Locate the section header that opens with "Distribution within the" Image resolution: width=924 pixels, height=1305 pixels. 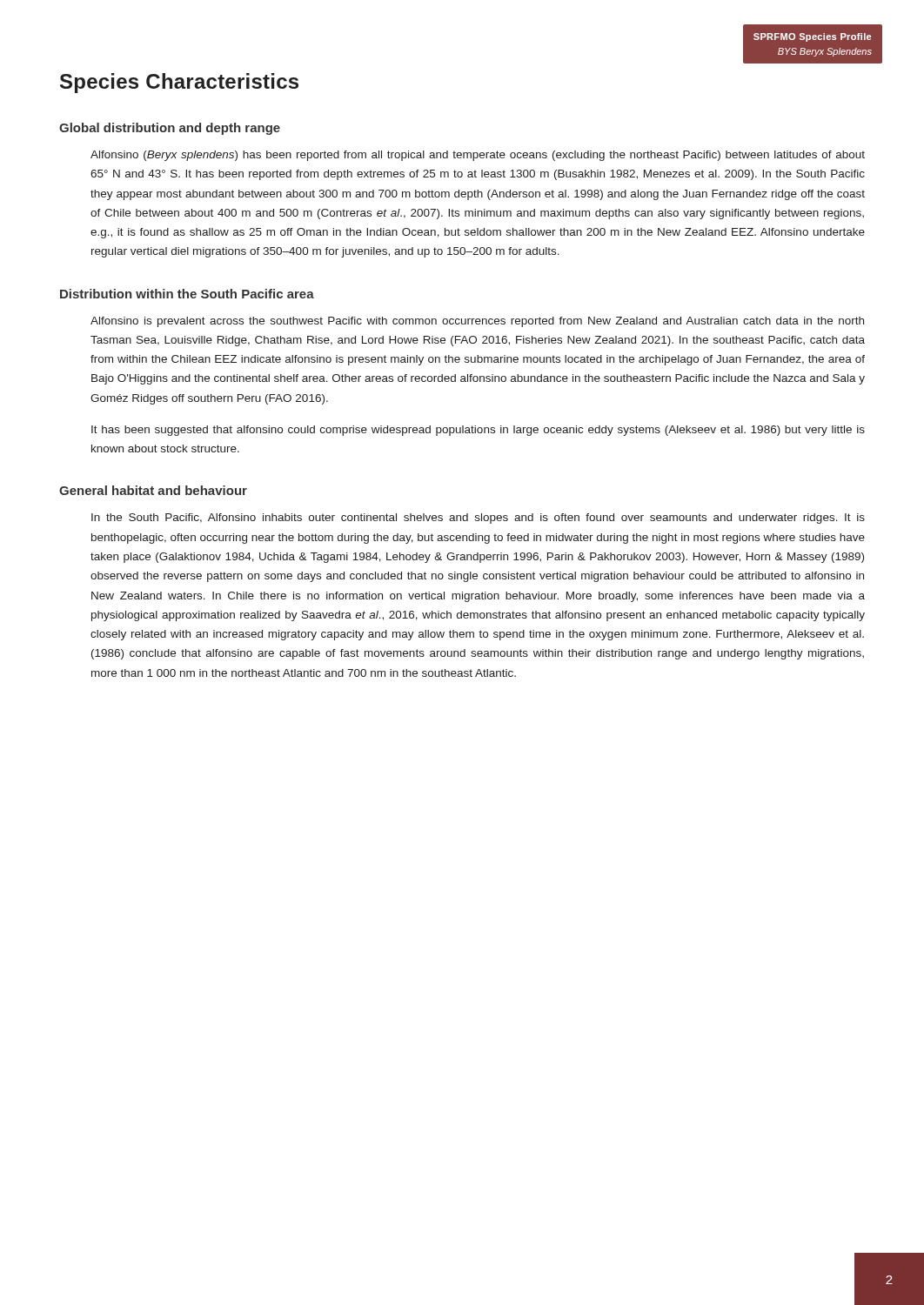[x=186, y=293]
